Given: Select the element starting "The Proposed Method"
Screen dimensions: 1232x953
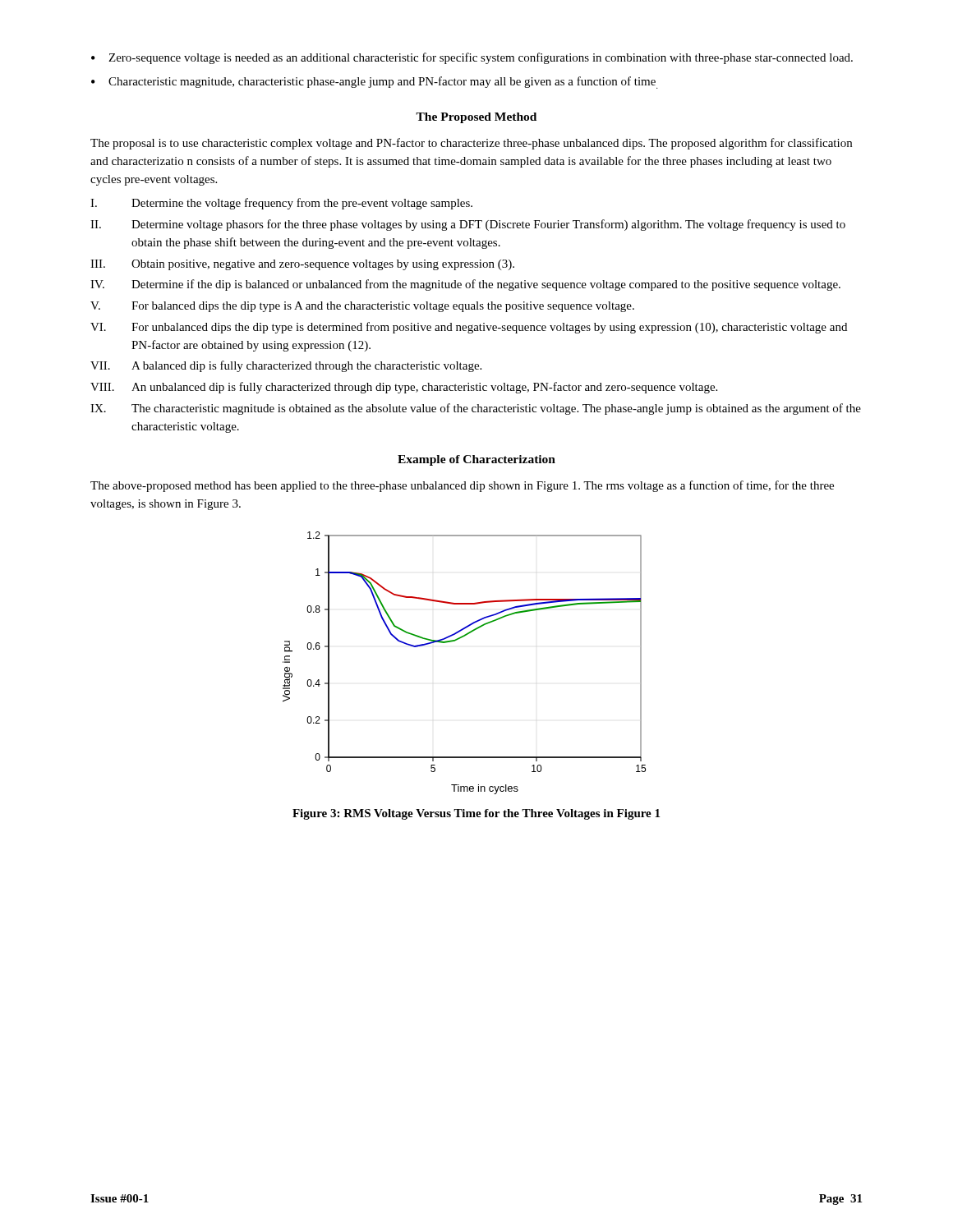Looking at the screenshot, I should [476, 116].
